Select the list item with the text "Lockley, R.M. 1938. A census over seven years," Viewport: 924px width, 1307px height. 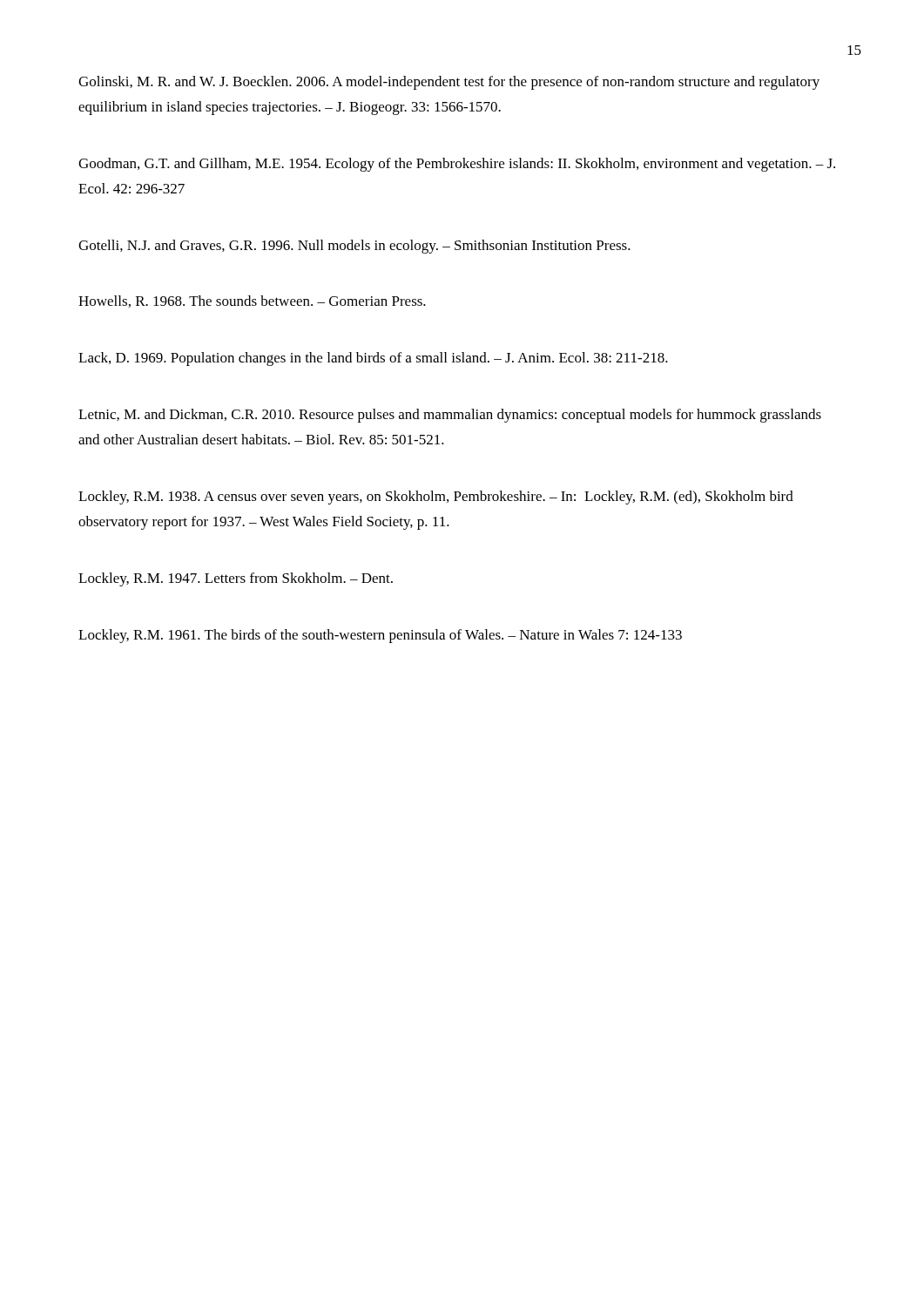[x=436, y=509]
